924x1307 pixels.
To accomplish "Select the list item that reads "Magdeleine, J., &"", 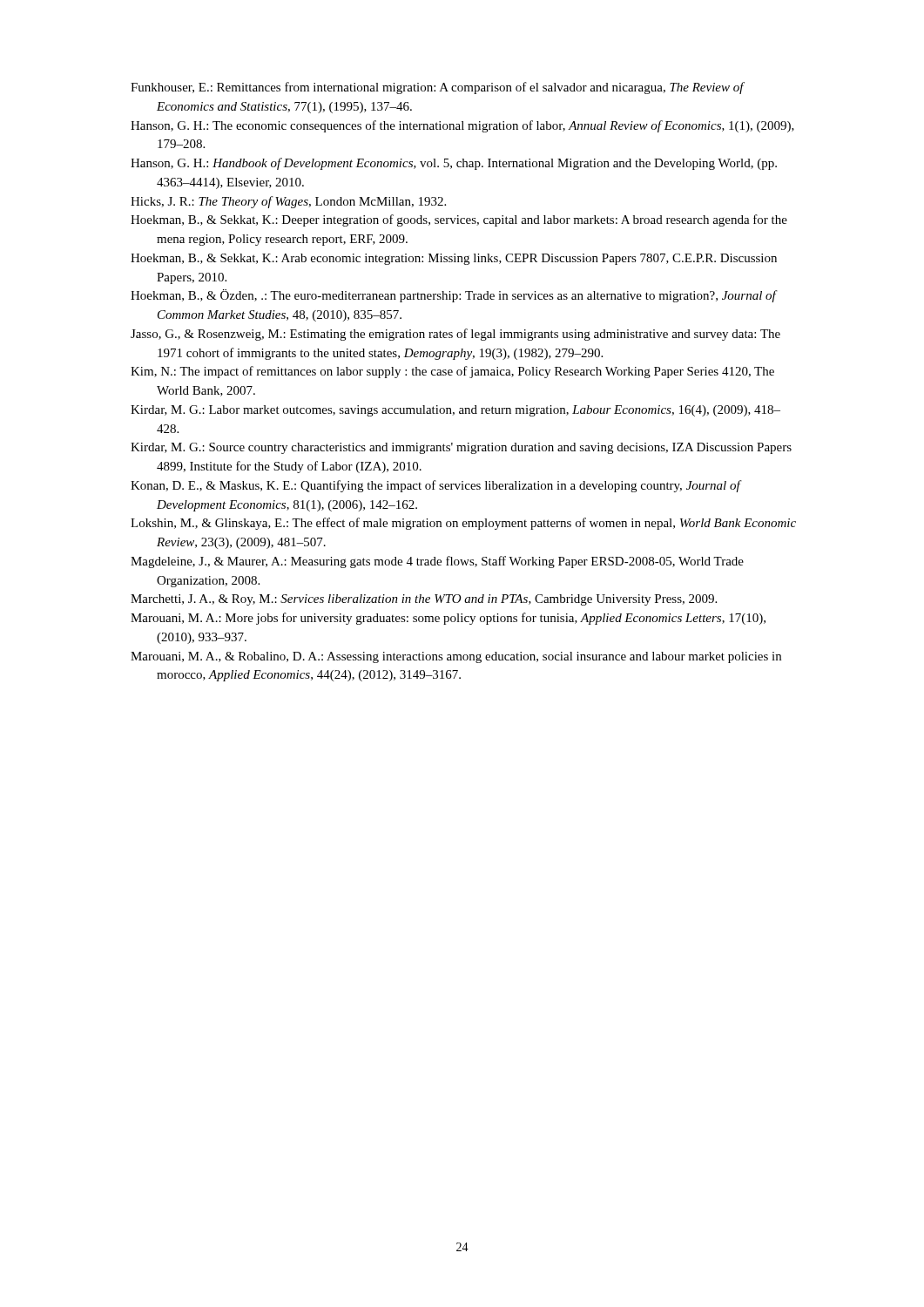I will point(437,570).
